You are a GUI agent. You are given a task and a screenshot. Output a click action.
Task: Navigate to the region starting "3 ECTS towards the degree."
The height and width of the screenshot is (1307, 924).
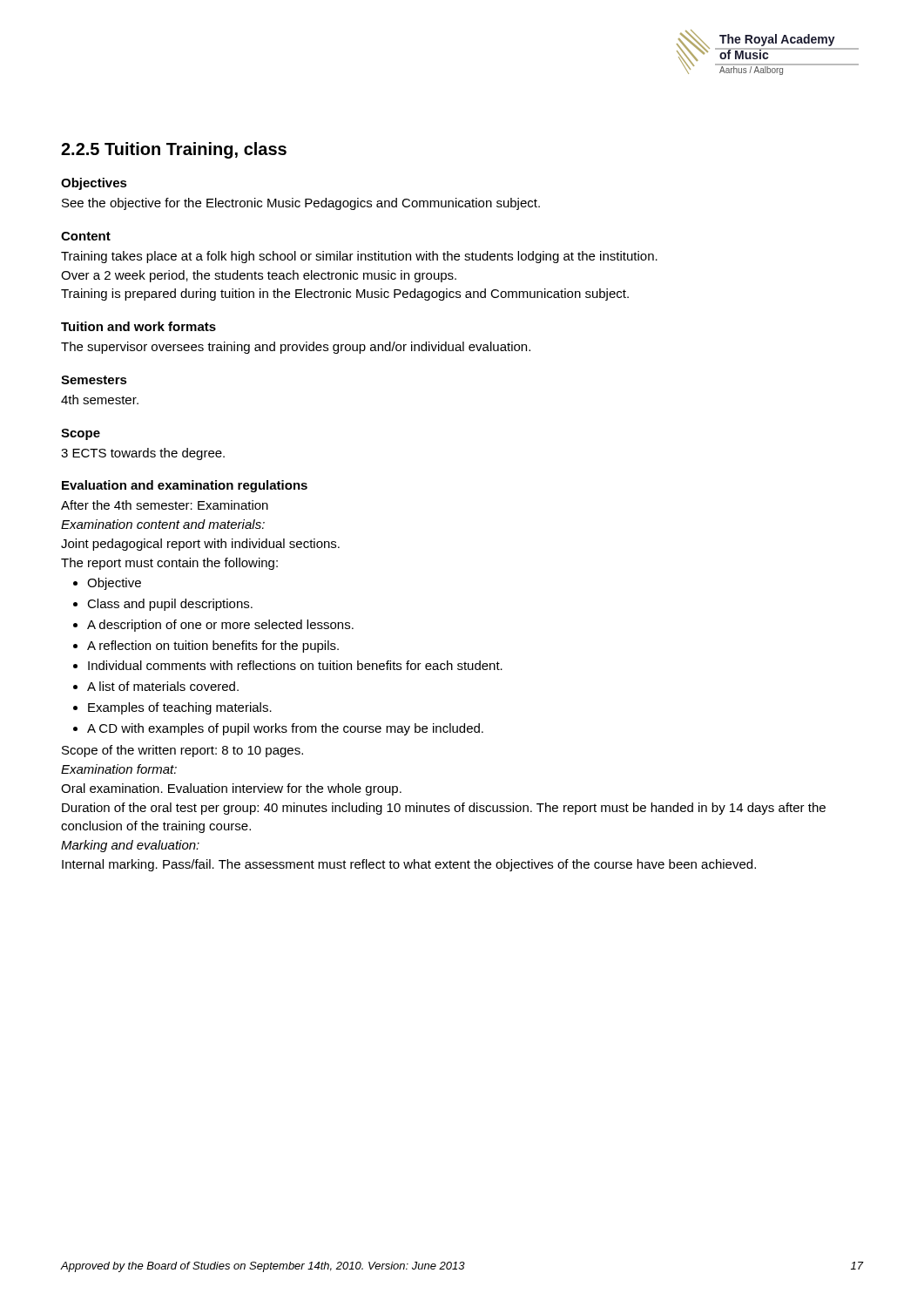tap(143, 454)
